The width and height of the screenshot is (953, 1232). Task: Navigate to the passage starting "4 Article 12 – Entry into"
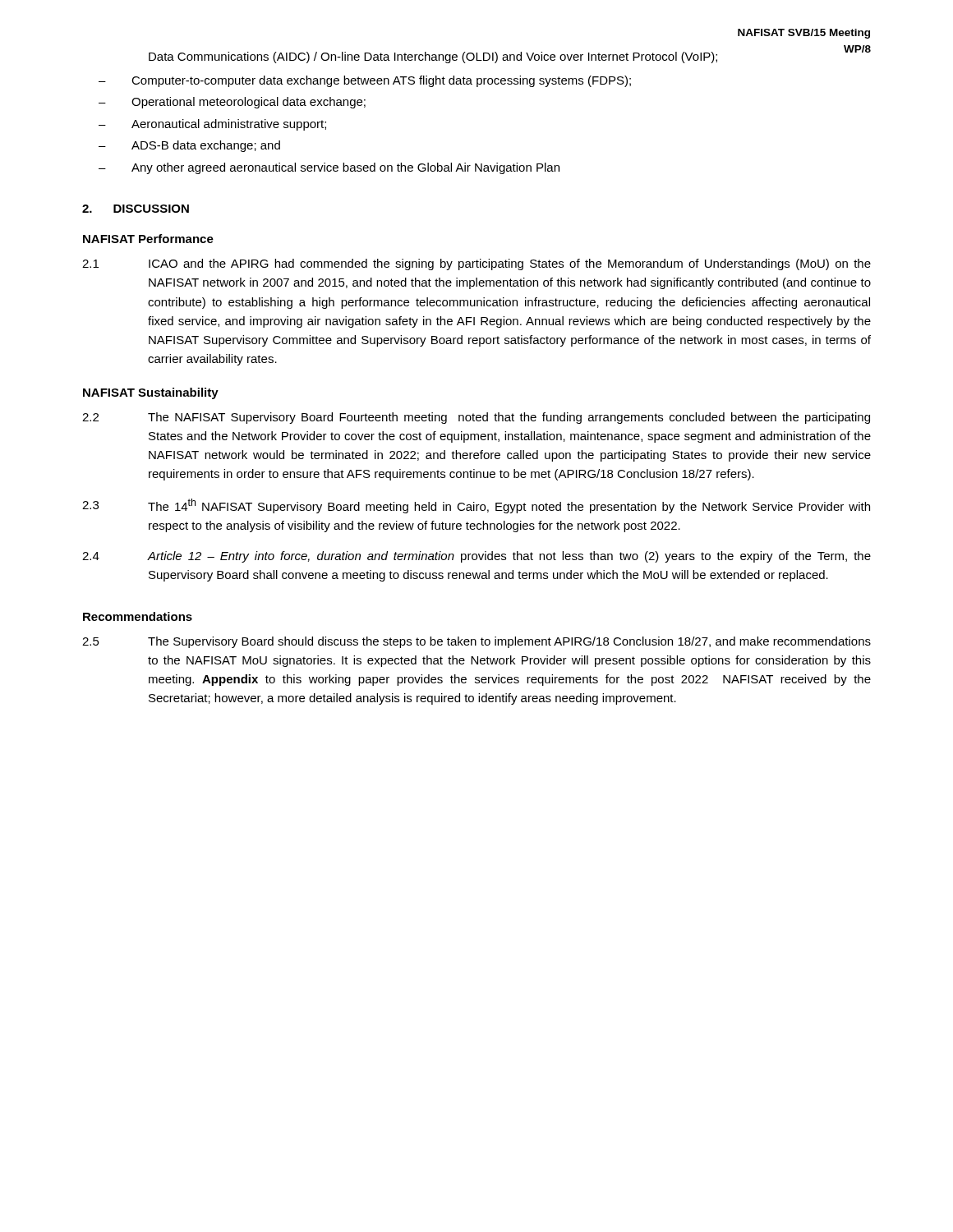476,565
